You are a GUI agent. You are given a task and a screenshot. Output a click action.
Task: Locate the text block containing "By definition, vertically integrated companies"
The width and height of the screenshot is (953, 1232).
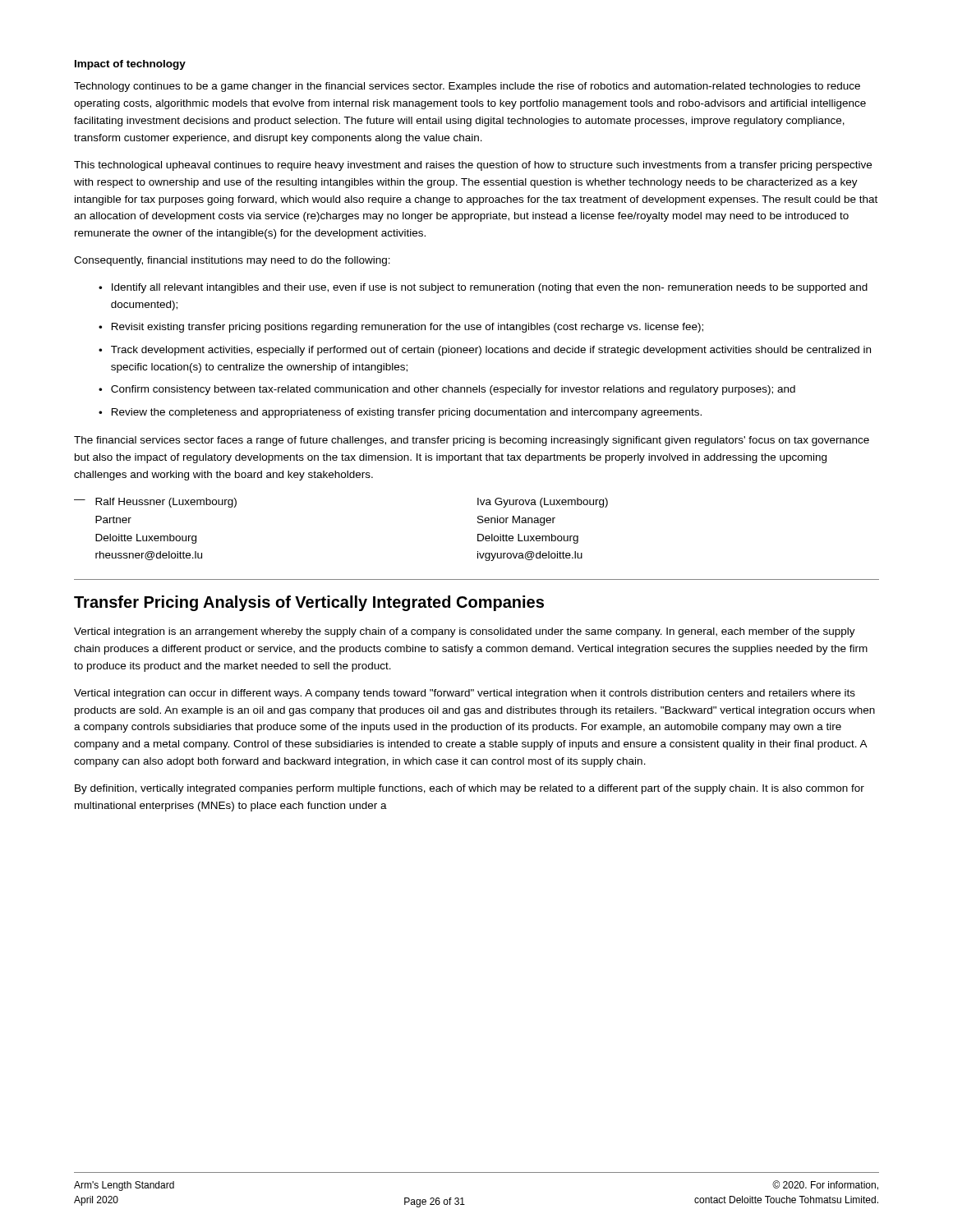click(x=469, y=797)
